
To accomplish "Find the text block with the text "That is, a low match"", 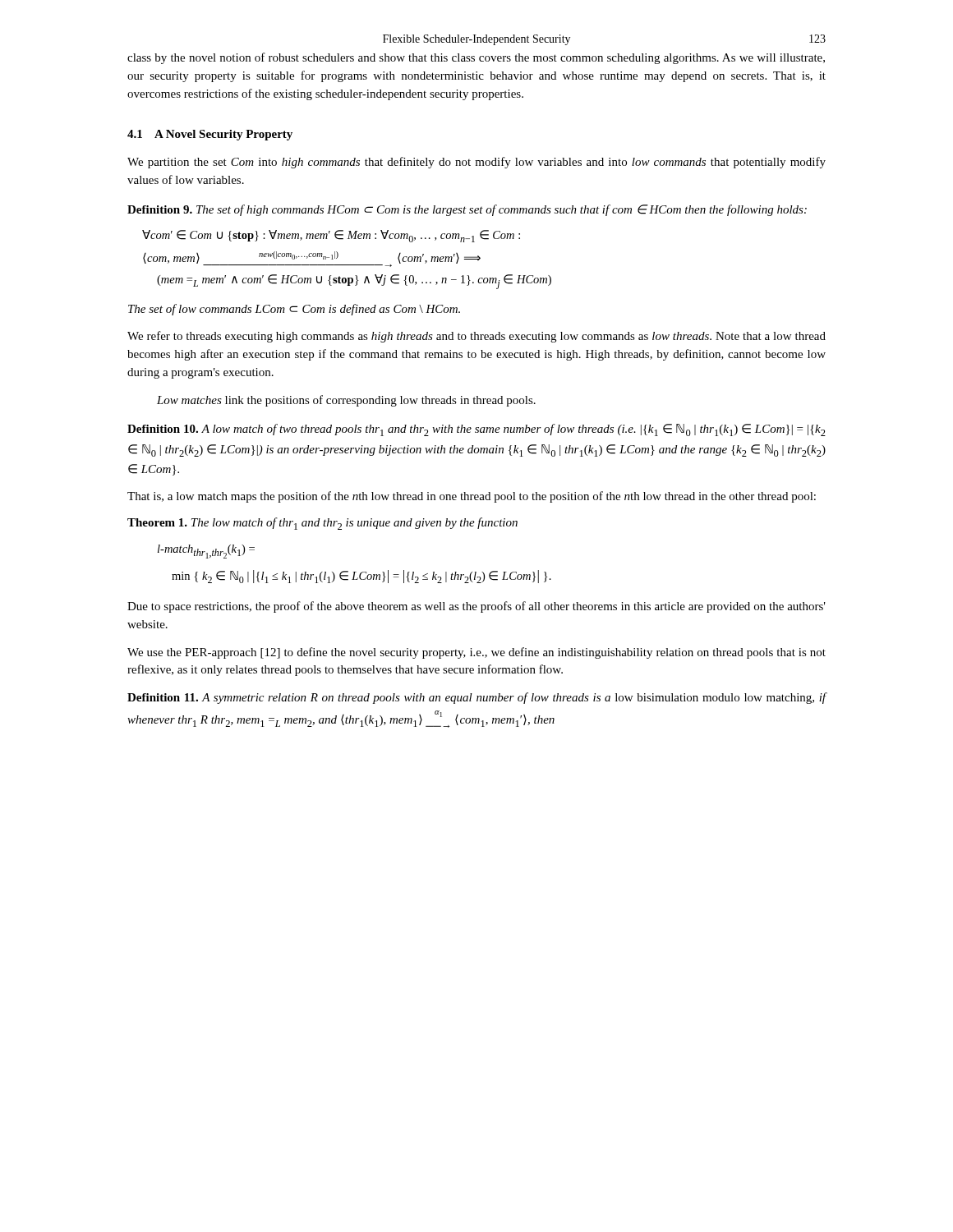I will pos(472,496).
